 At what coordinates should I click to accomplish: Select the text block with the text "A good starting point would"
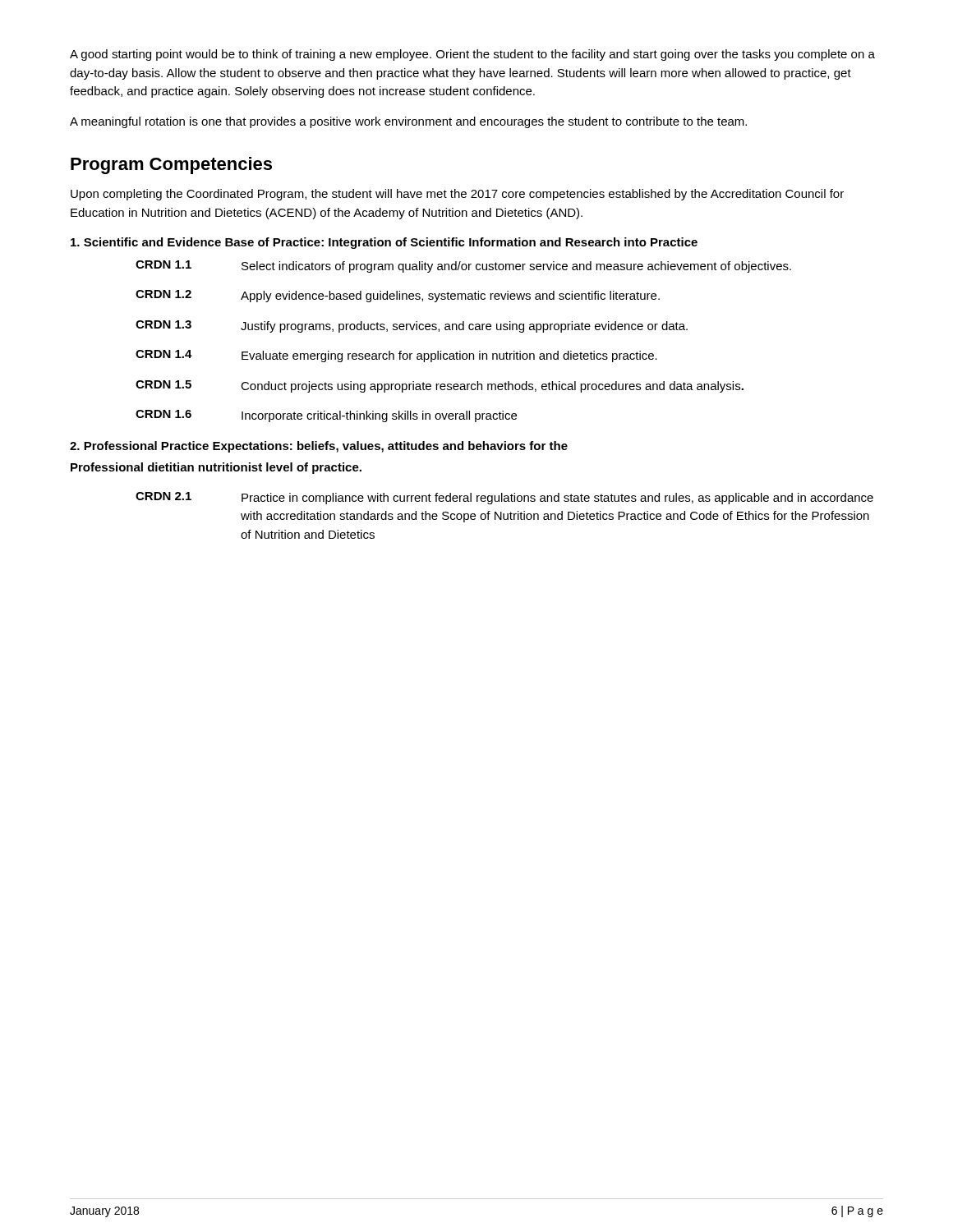472,72
